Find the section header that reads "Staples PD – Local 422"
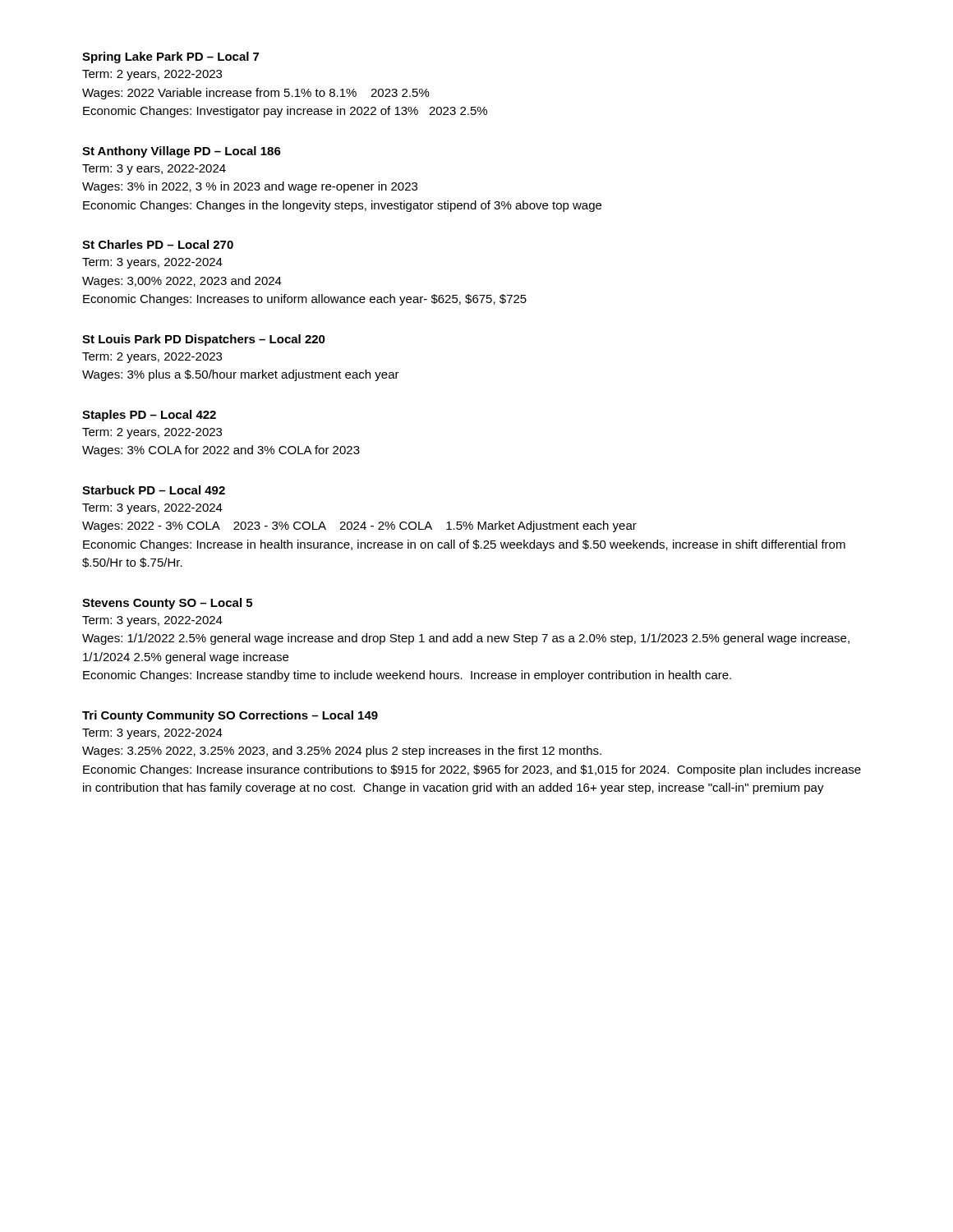 click(149, 414)
